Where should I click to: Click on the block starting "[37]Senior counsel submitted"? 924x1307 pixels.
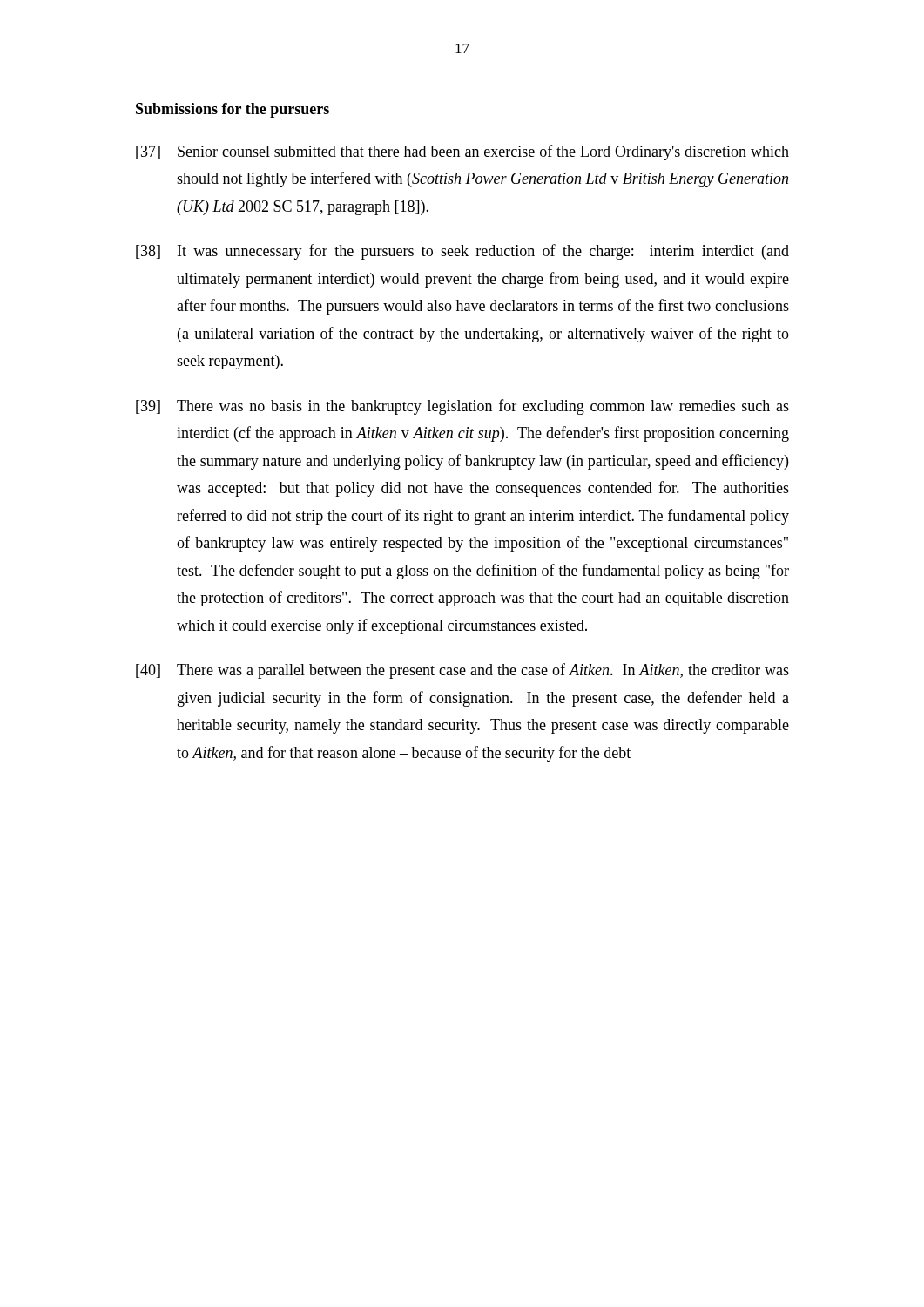click(462, 179)
